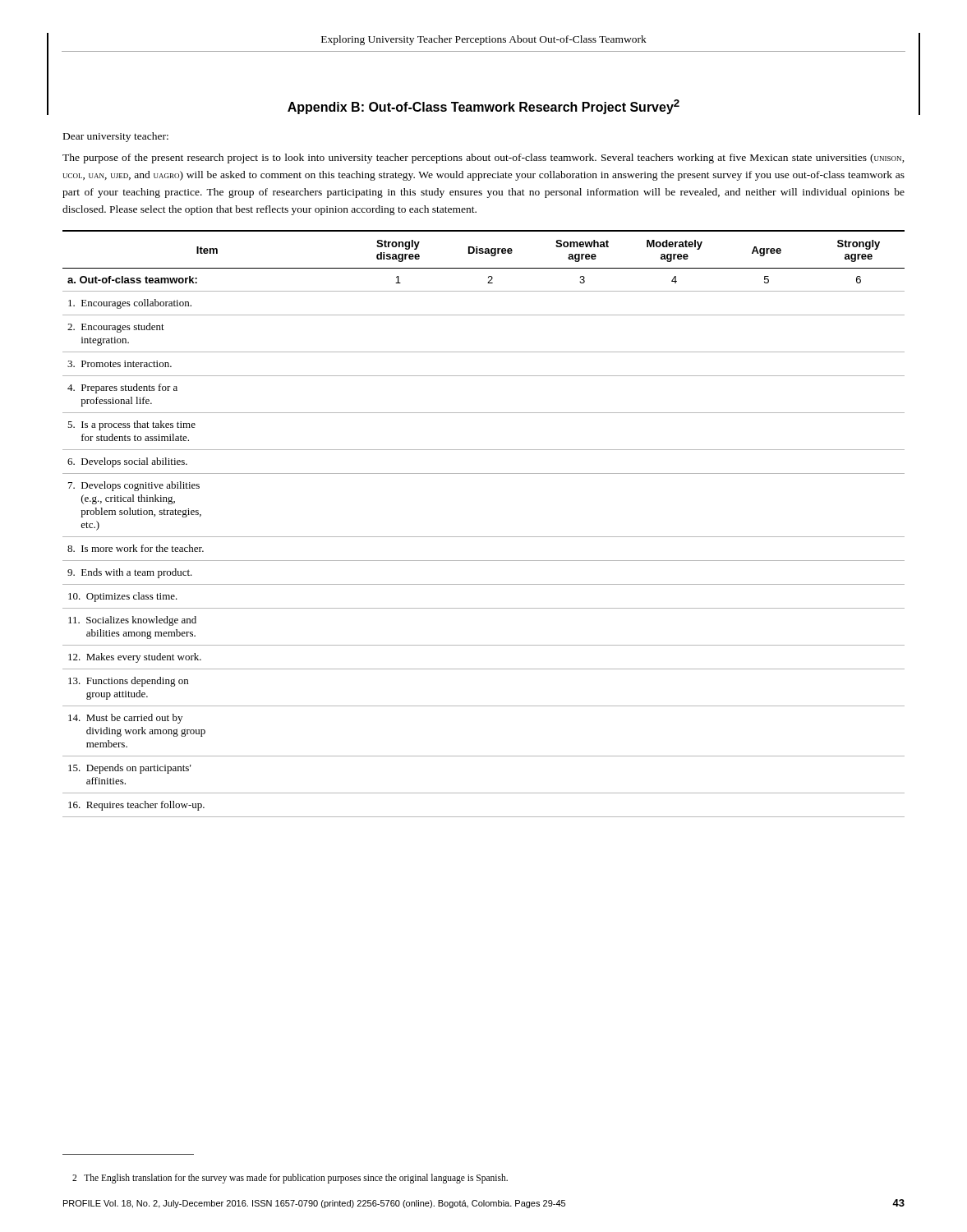Select the text block starting "2 The English translation"

tap(290, 1178)
